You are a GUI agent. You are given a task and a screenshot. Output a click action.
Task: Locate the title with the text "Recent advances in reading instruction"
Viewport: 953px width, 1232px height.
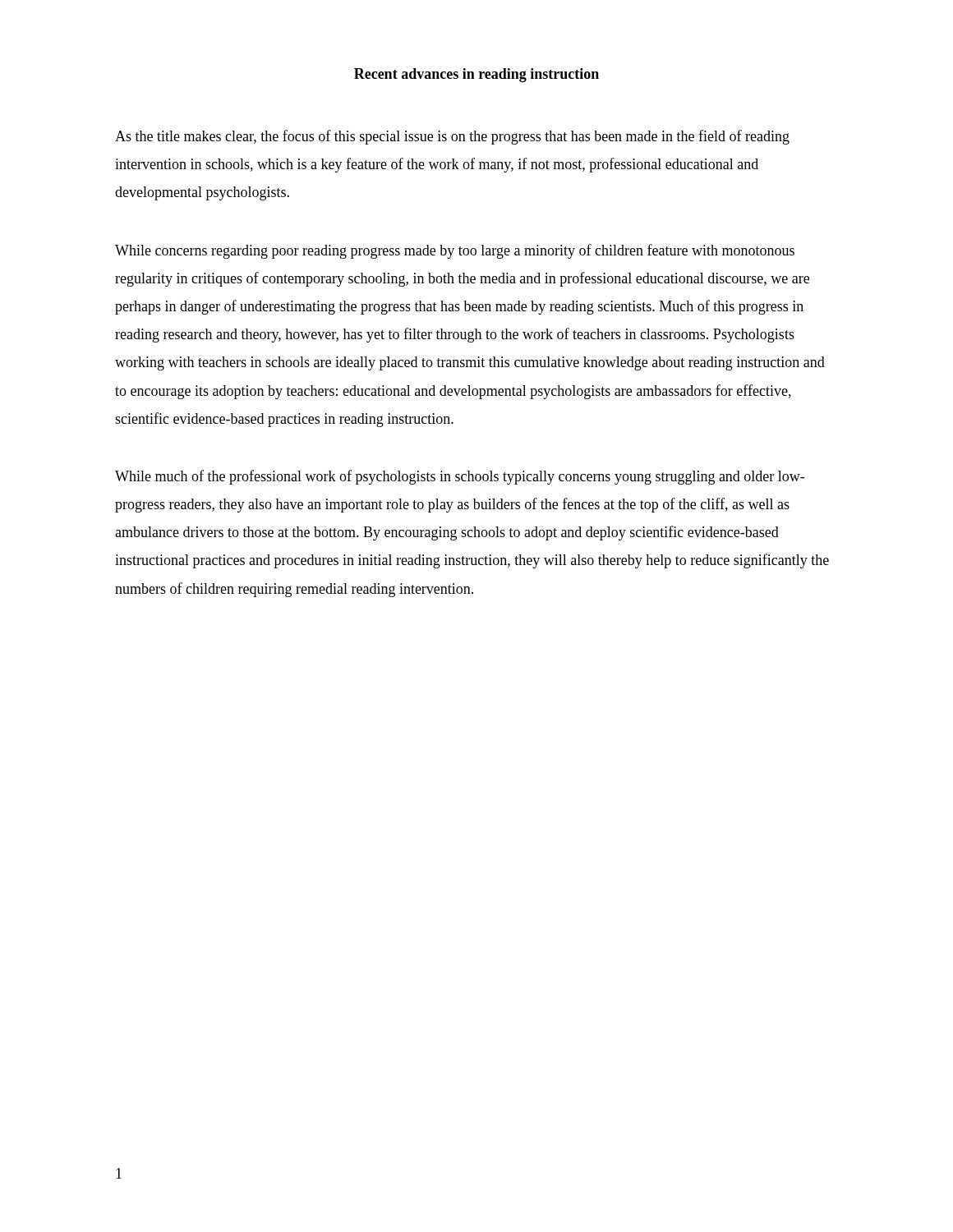tap(476, 74)
